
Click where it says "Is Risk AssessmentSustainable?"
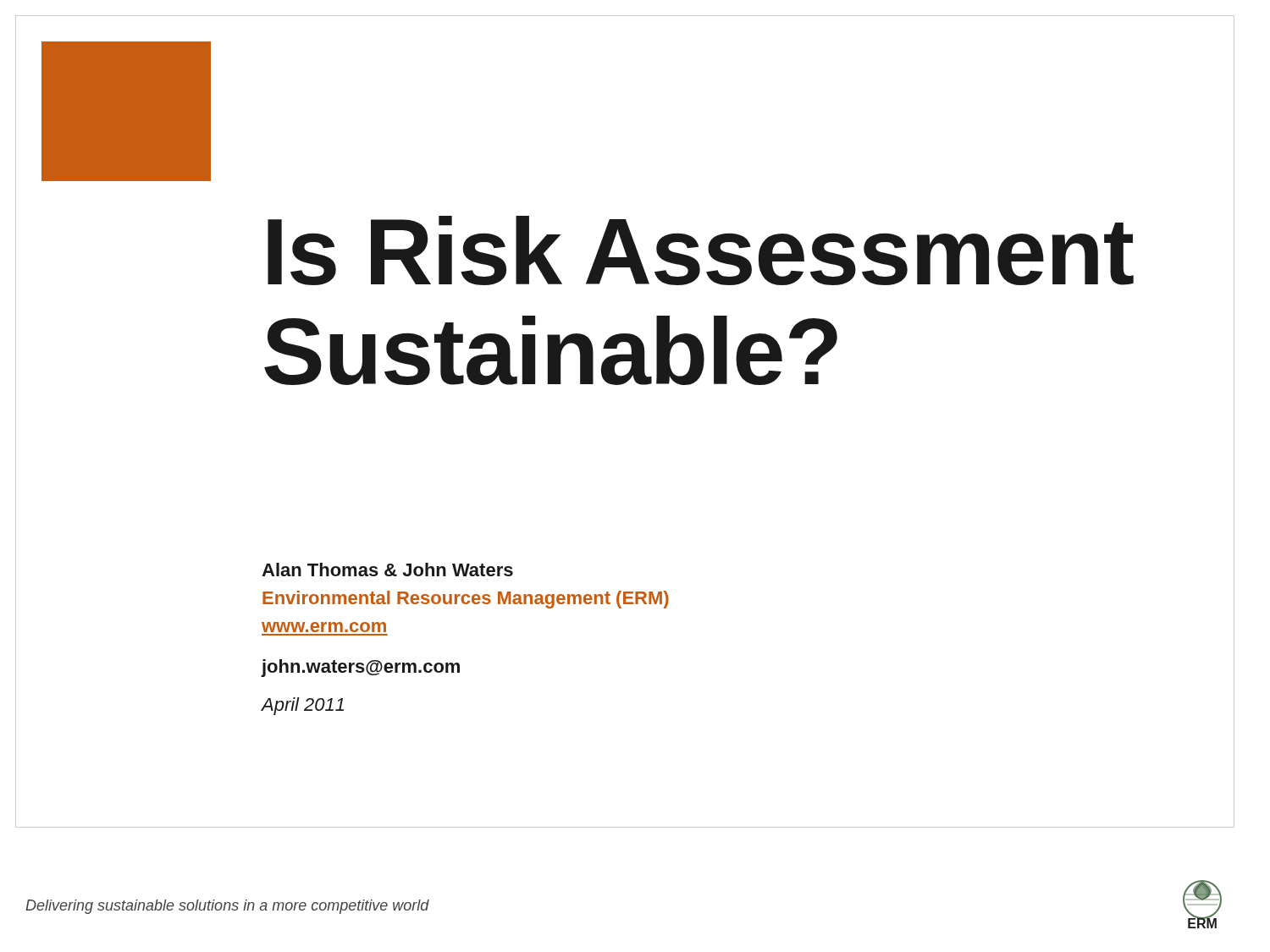732,302
